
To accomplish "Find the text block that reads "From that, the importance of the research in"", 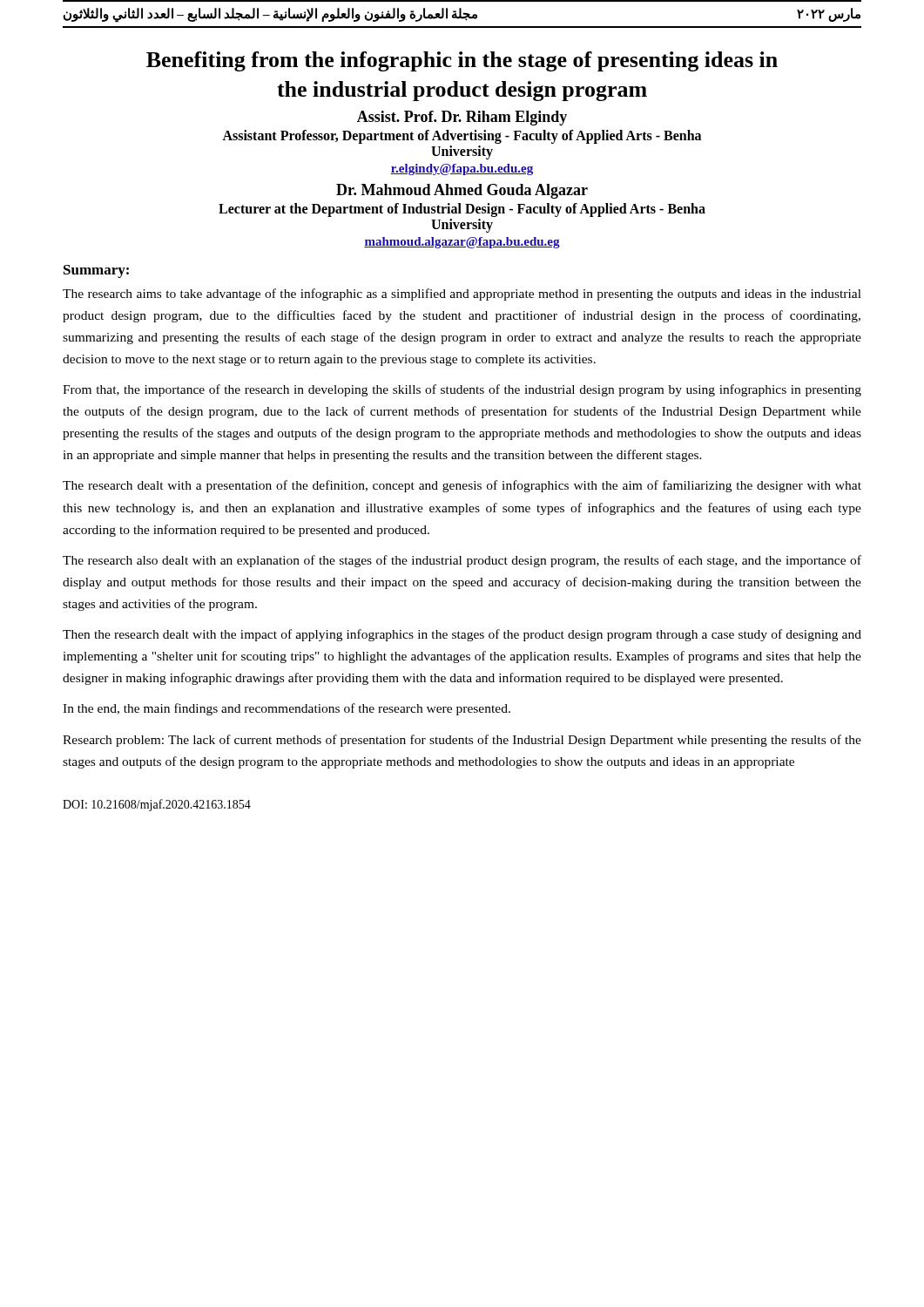I will pyautogui.click(x=462, y=422).
